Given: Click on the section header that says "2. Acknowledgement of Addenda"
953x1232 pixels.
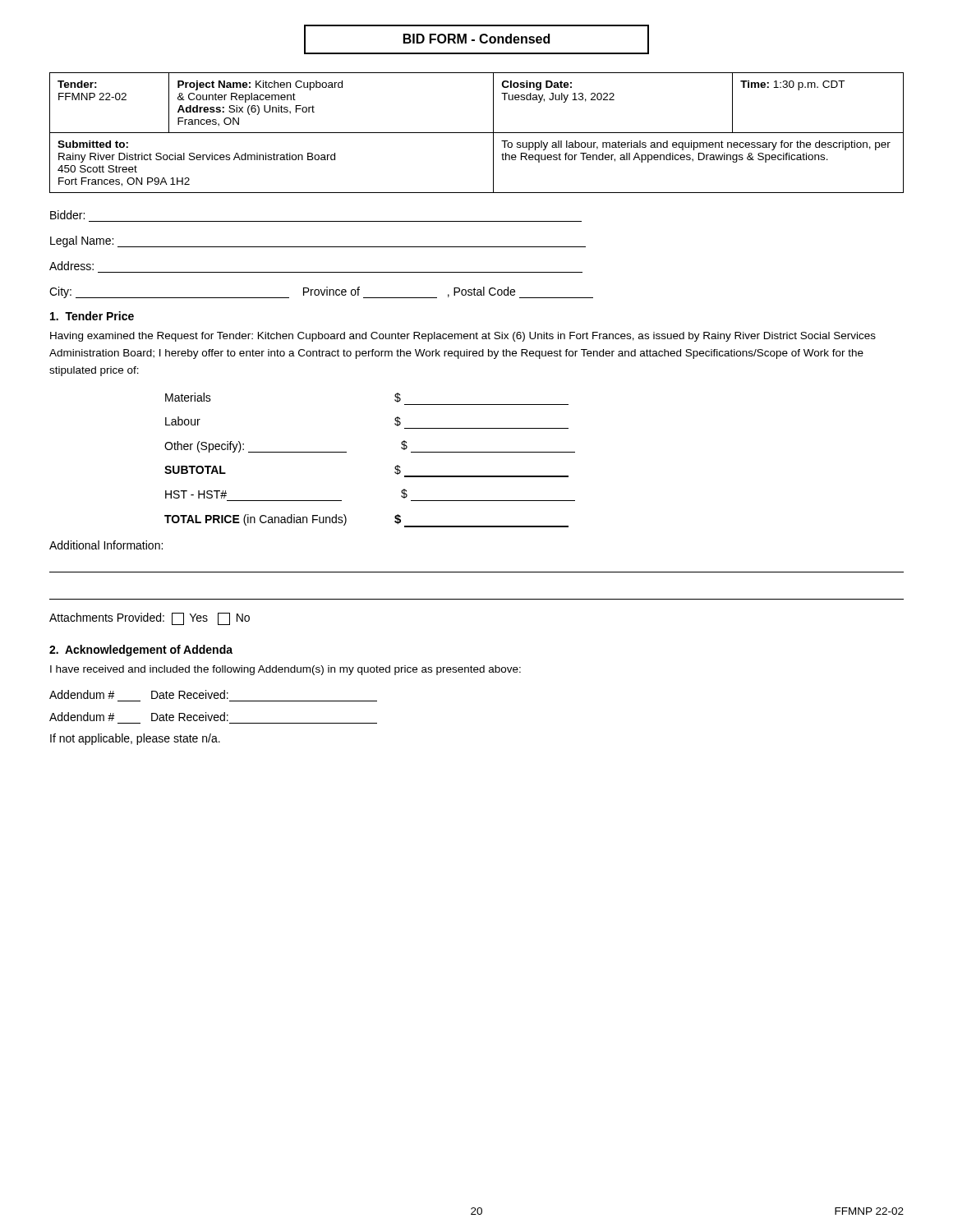Looking at the screenshot, I should (x=141, y=649).
